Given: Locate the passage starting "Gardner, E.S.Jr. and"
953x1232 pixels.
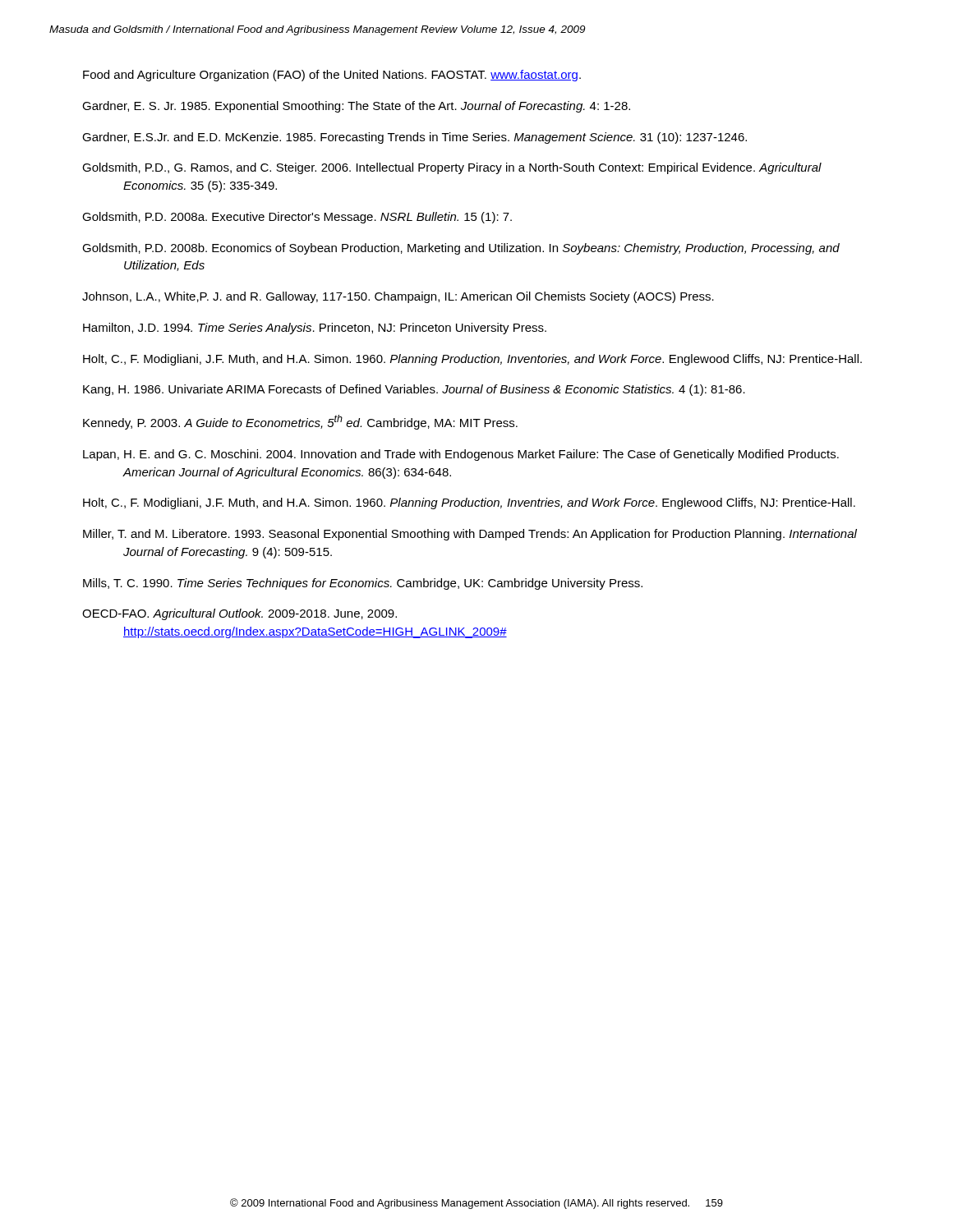Looking at the screenshot, I should (x=415, y=136).
